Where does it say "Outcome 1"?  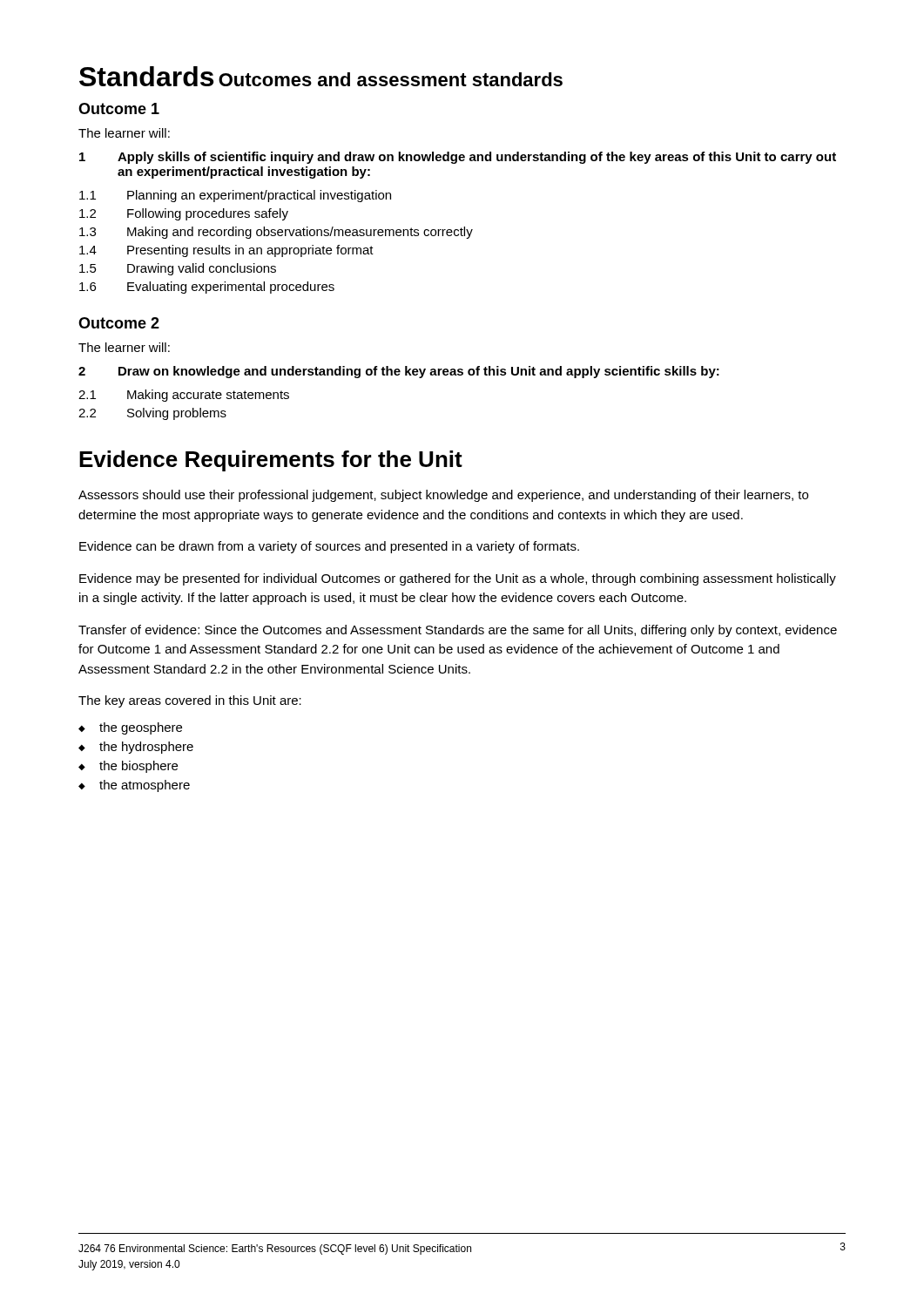click(x=119, y=109)
